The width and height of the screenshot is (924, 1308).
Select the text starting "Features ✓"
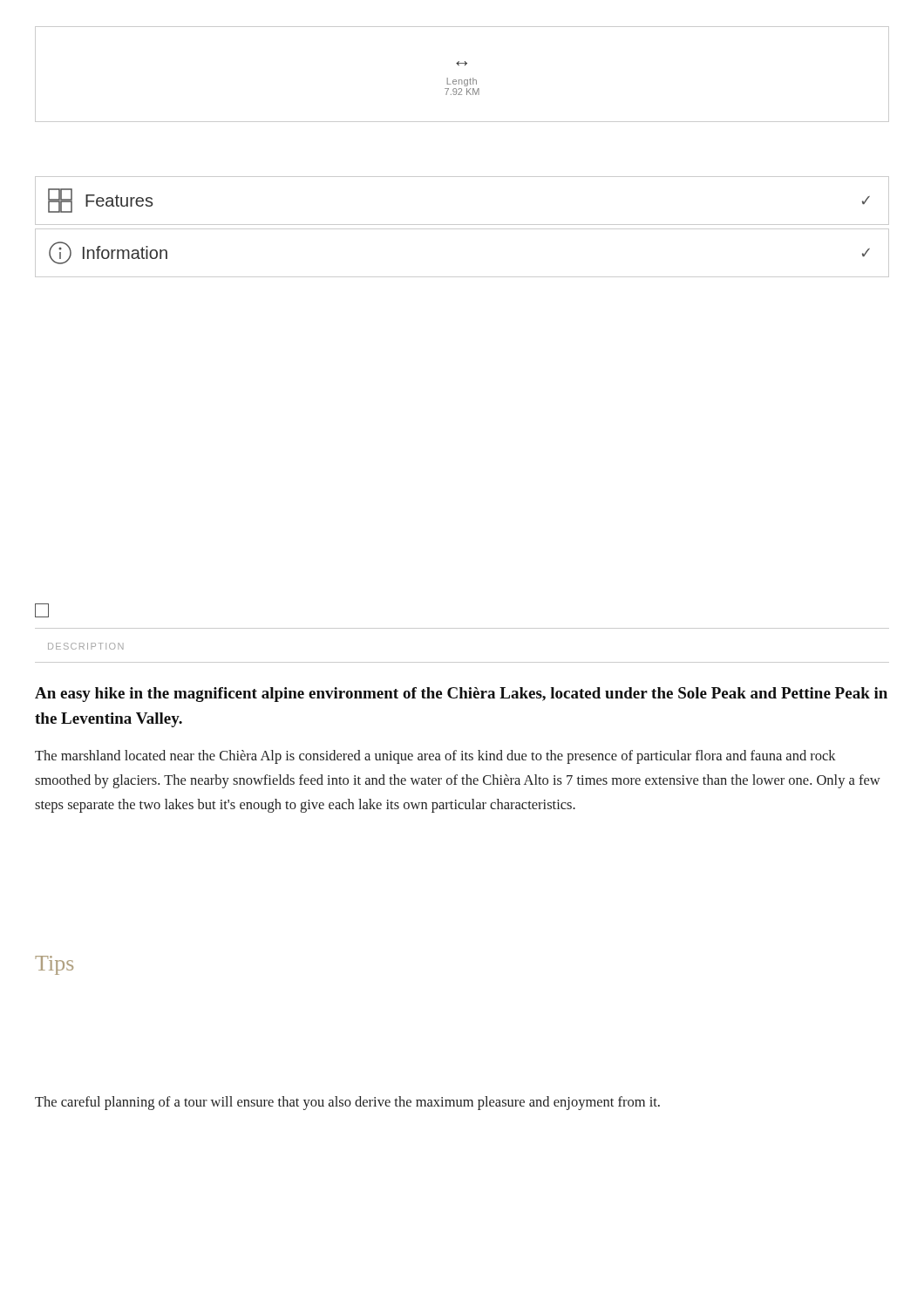point(90,201)
